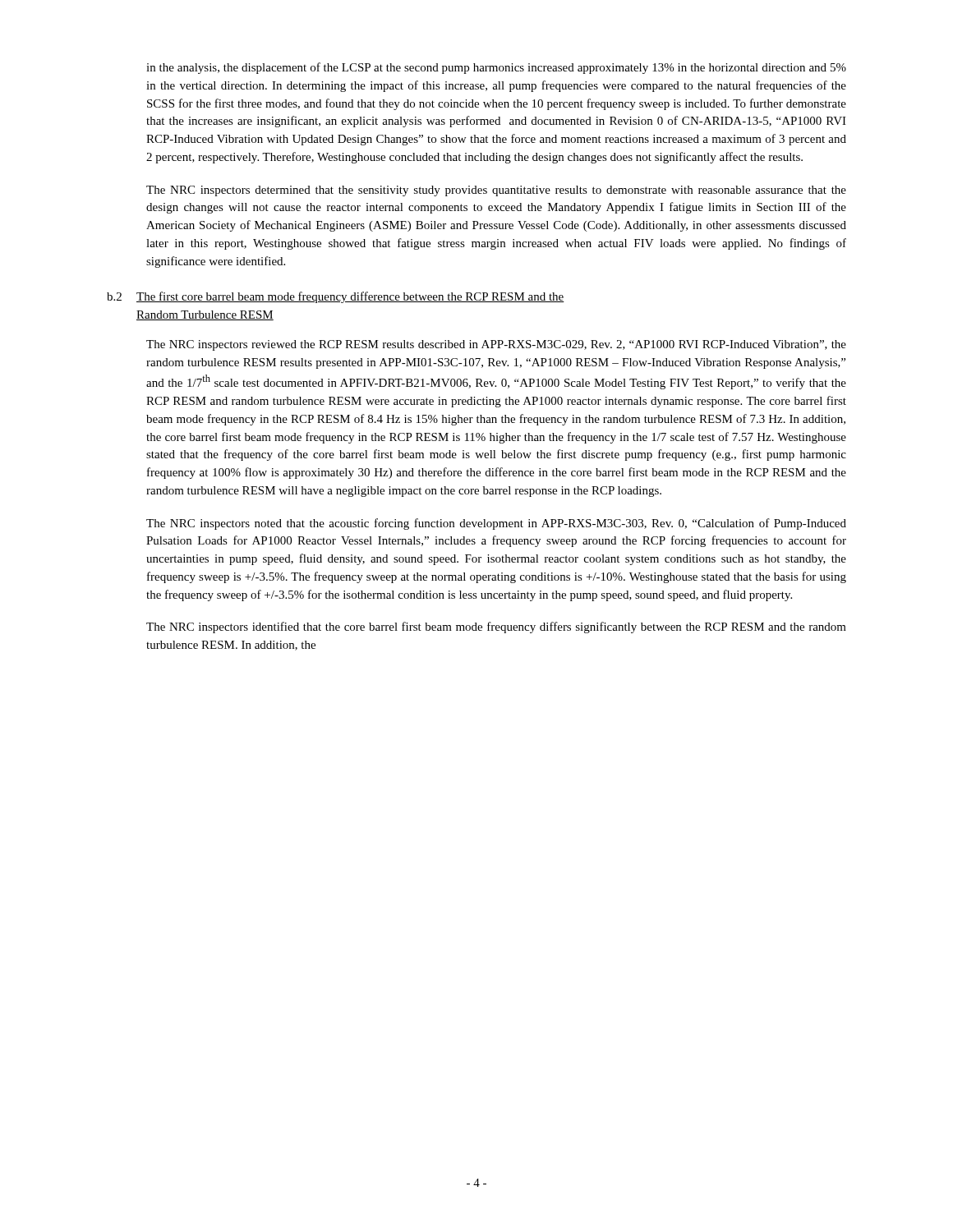Select the passage starting "The NRC inspectors identified that the core"
Screen dimensions: 1232x953
(496, 636)
